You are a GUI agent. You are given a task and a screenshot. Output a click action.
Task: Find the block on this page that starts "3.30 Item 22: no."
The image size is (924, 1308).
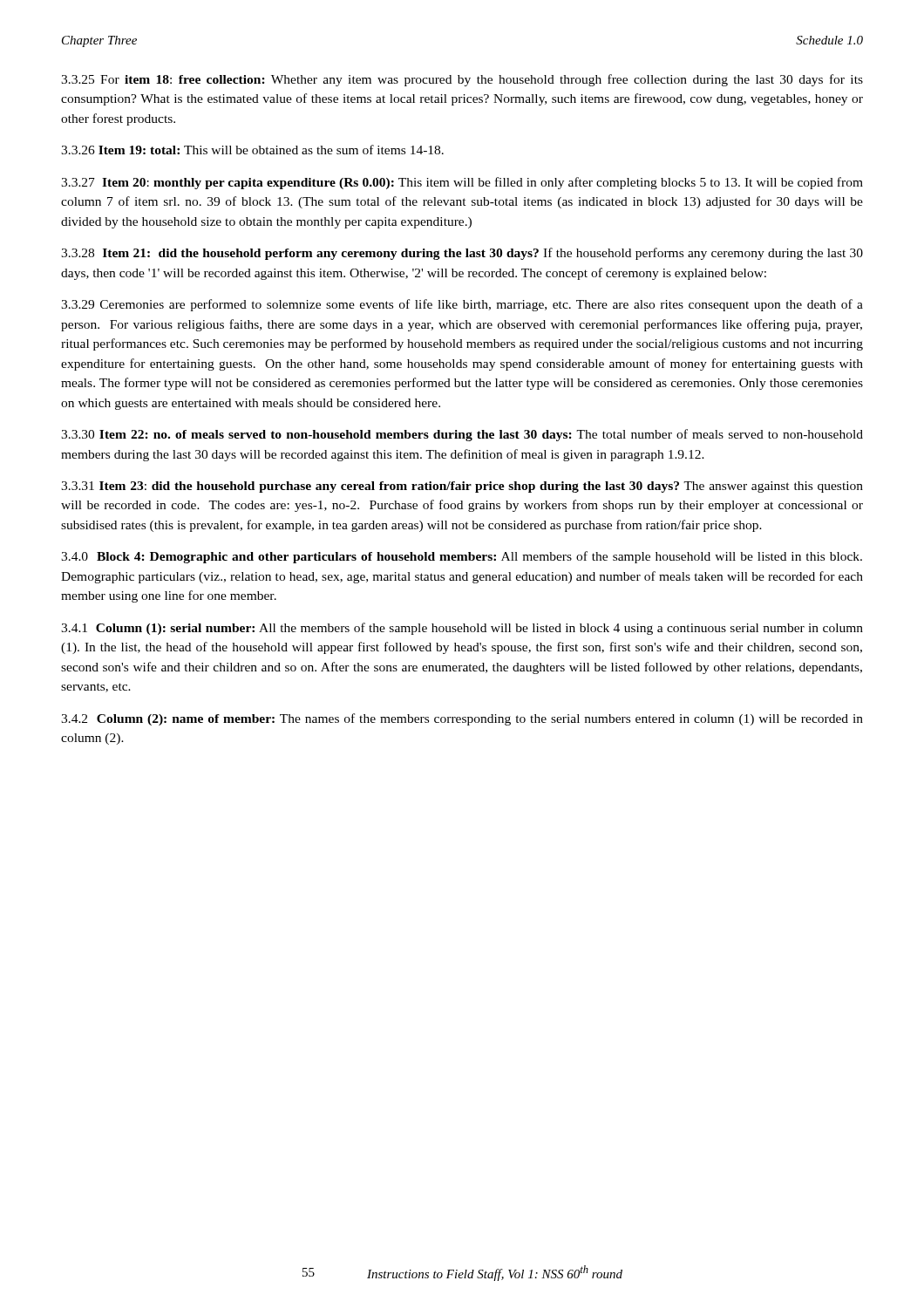coord(462,444)
